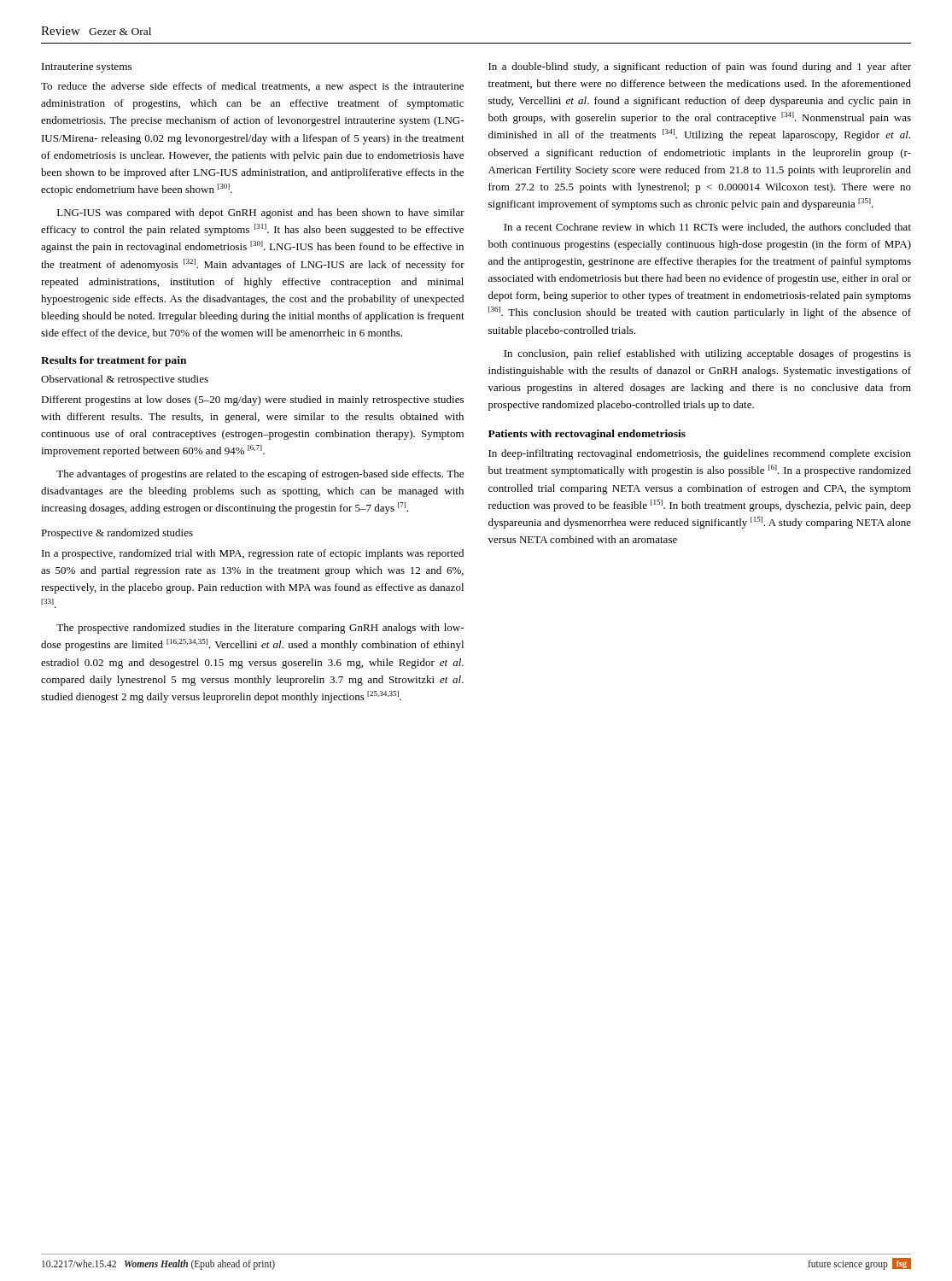This screenshot has width=952, height=1281.
Task: Point to the block starting "LNG-IUS was compared with depot"
Action: (x=252, y=273)
